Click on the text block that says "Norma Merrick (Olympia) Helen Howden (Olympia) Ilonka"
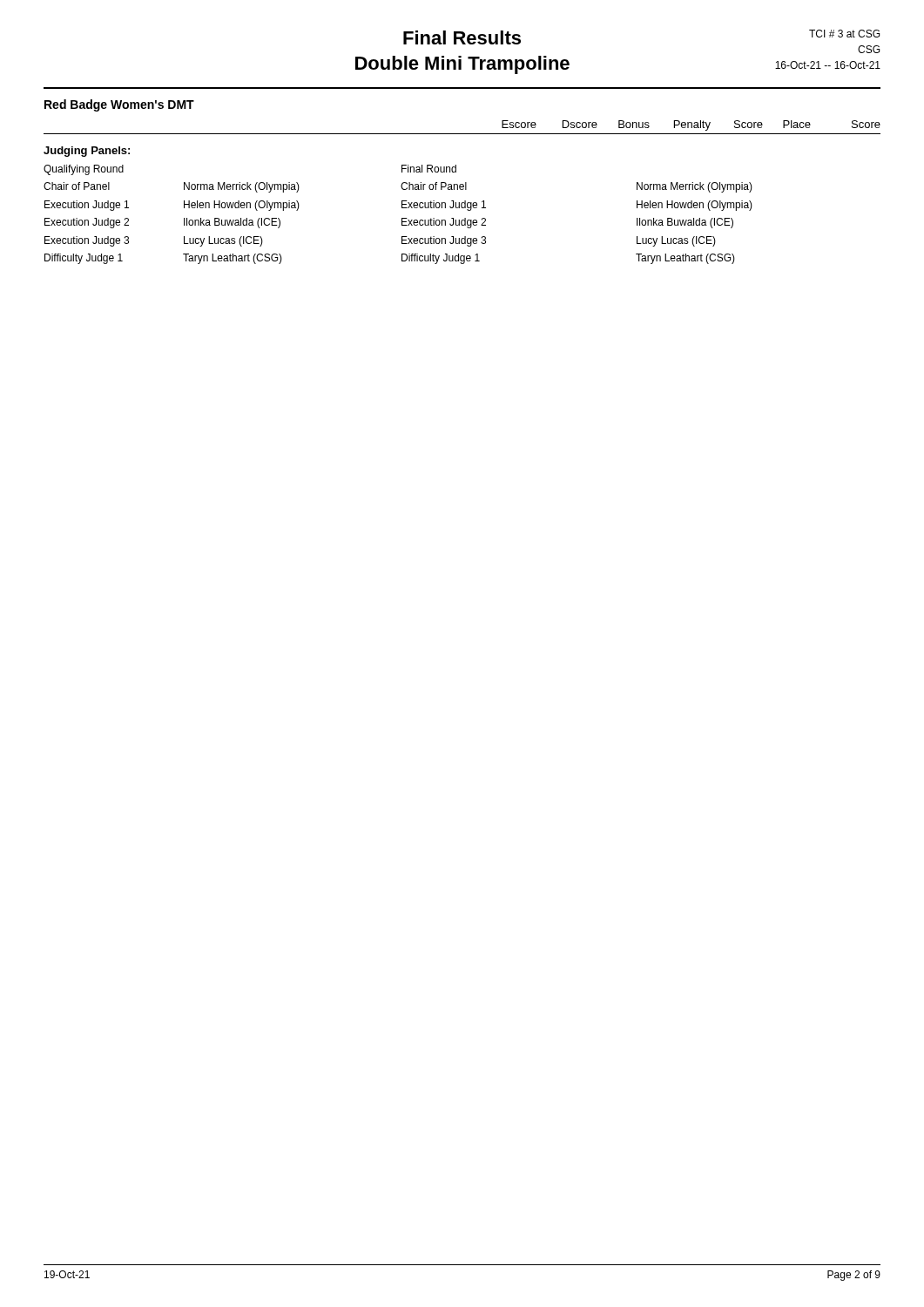The width and height of the screenshot is (924, 1307). click(x=758, y=214)
